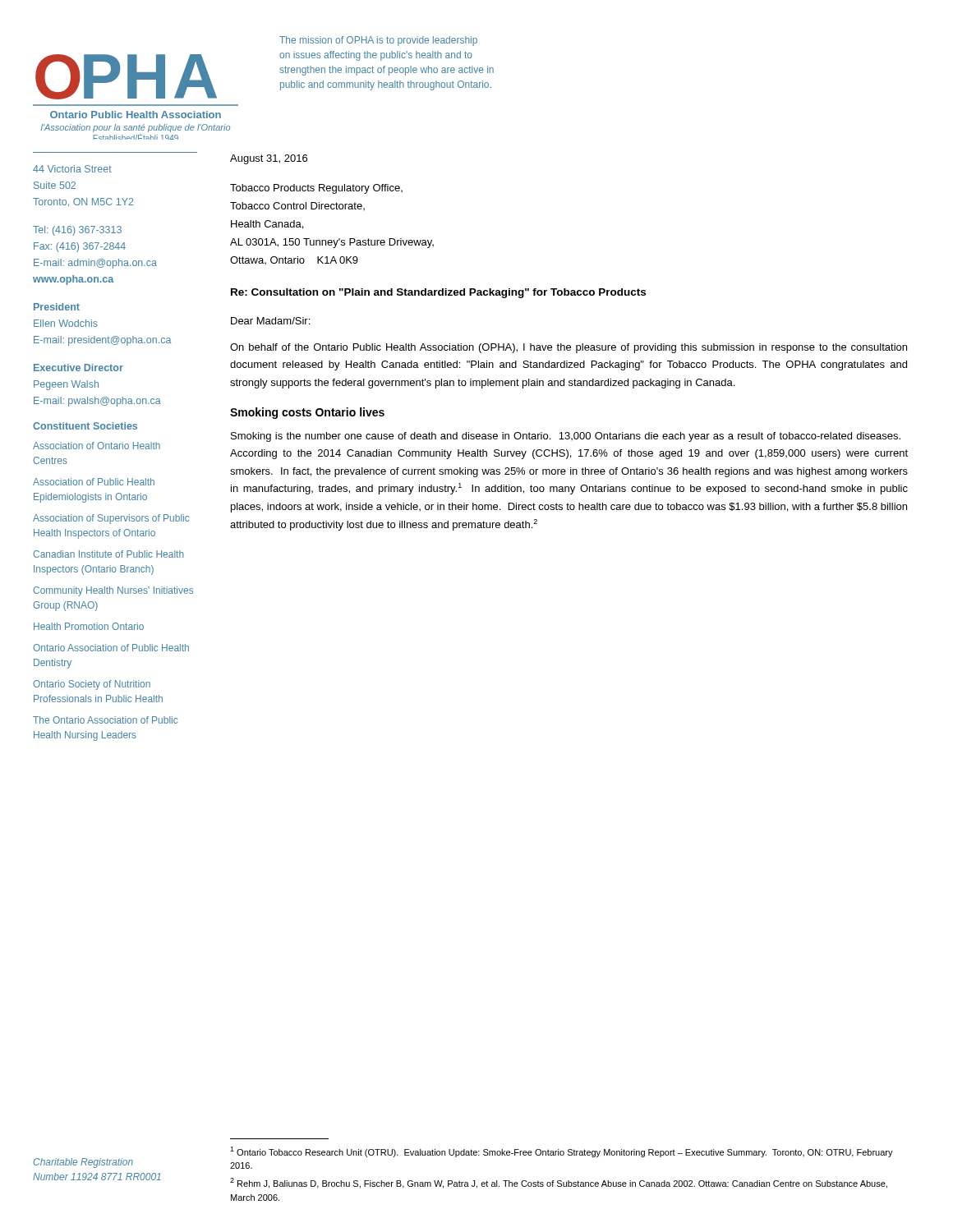Click on the list item that says "Canadian Institute of Public Health Inspectors"
This screenshot has height=1232, width=953.
click(x=108, y=562)
